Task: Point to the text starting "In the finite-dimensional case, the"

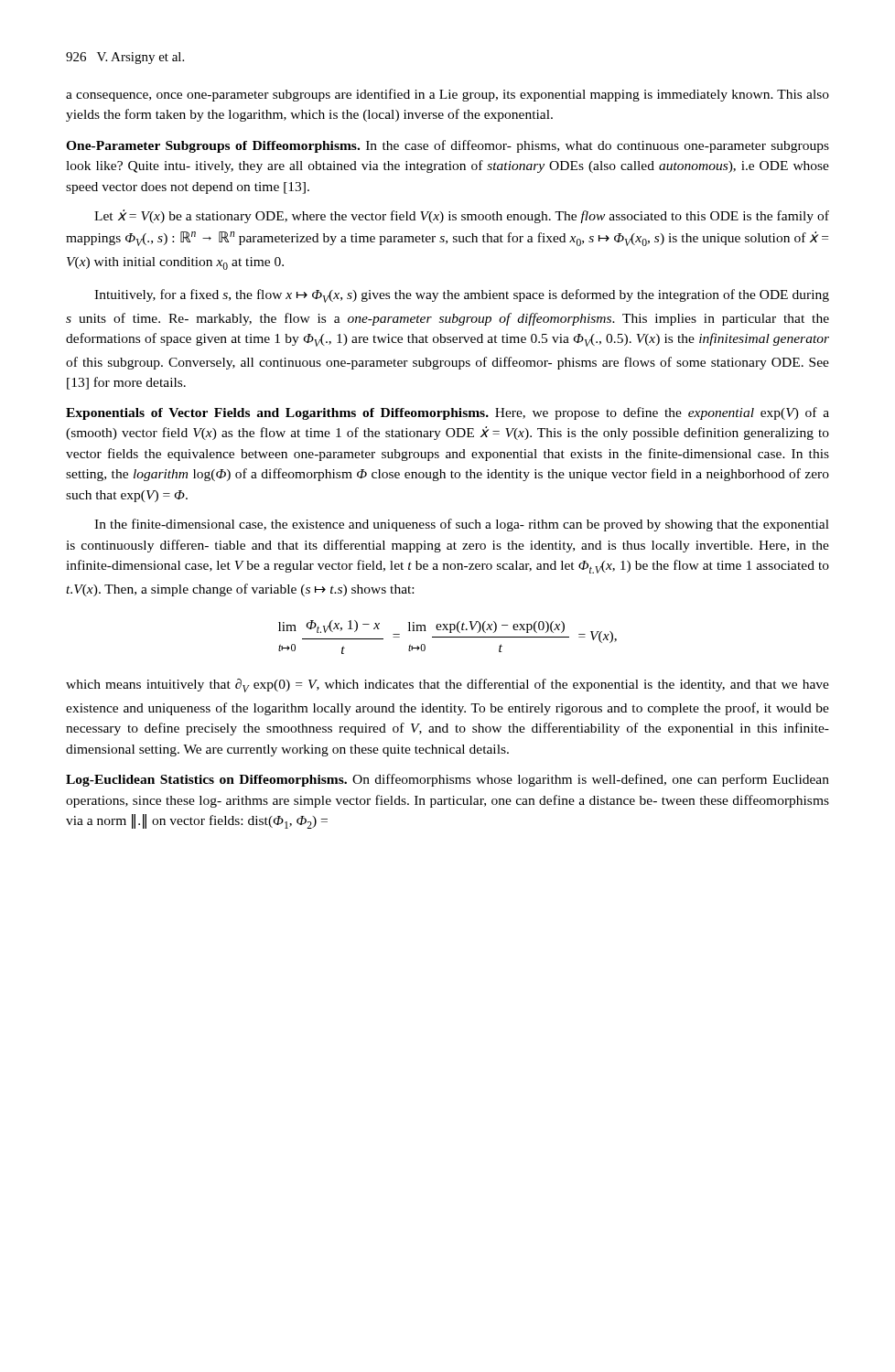Action: pyautogui.click(x=448, y=556)
